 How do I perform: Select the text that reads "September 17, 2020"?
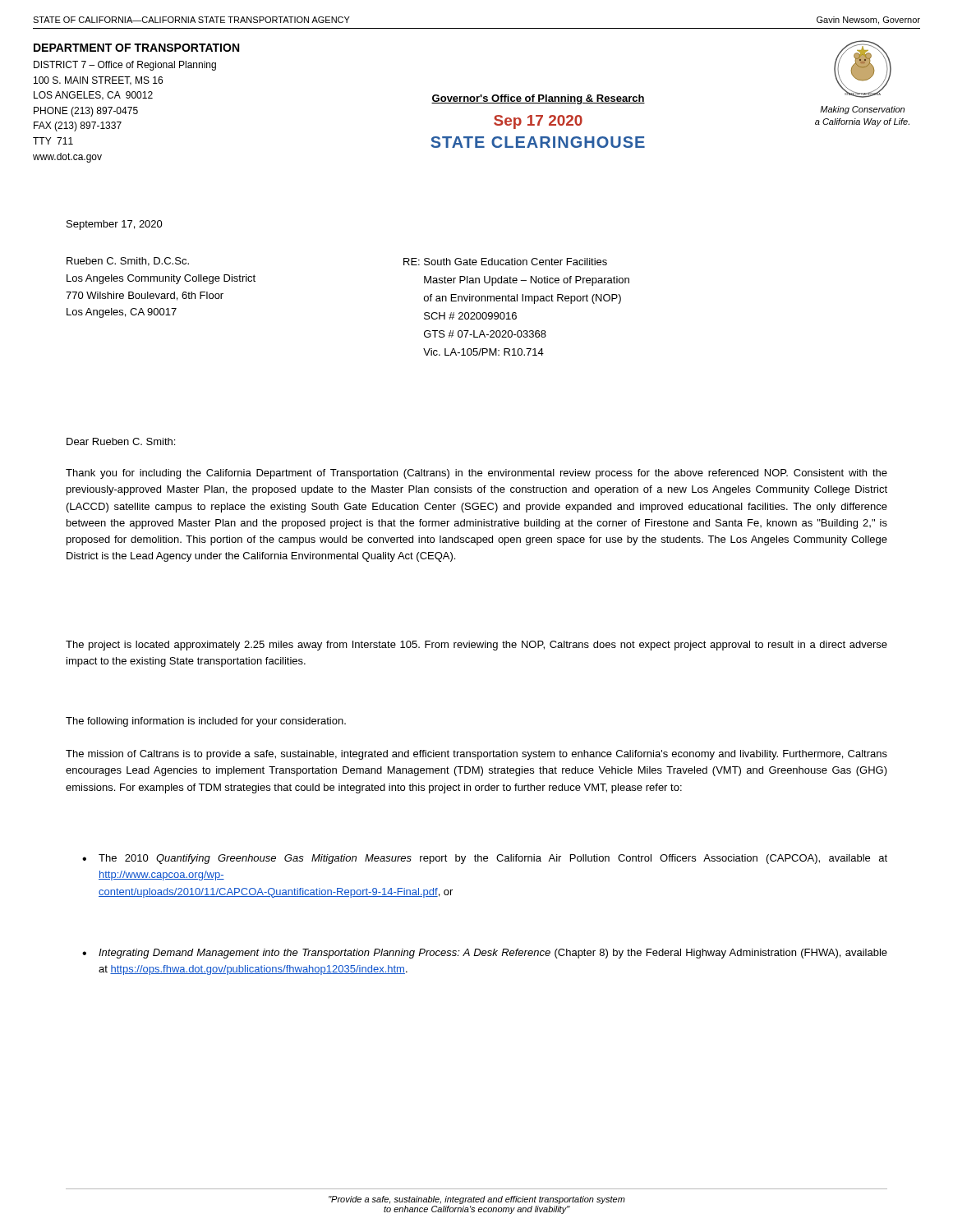114,224
